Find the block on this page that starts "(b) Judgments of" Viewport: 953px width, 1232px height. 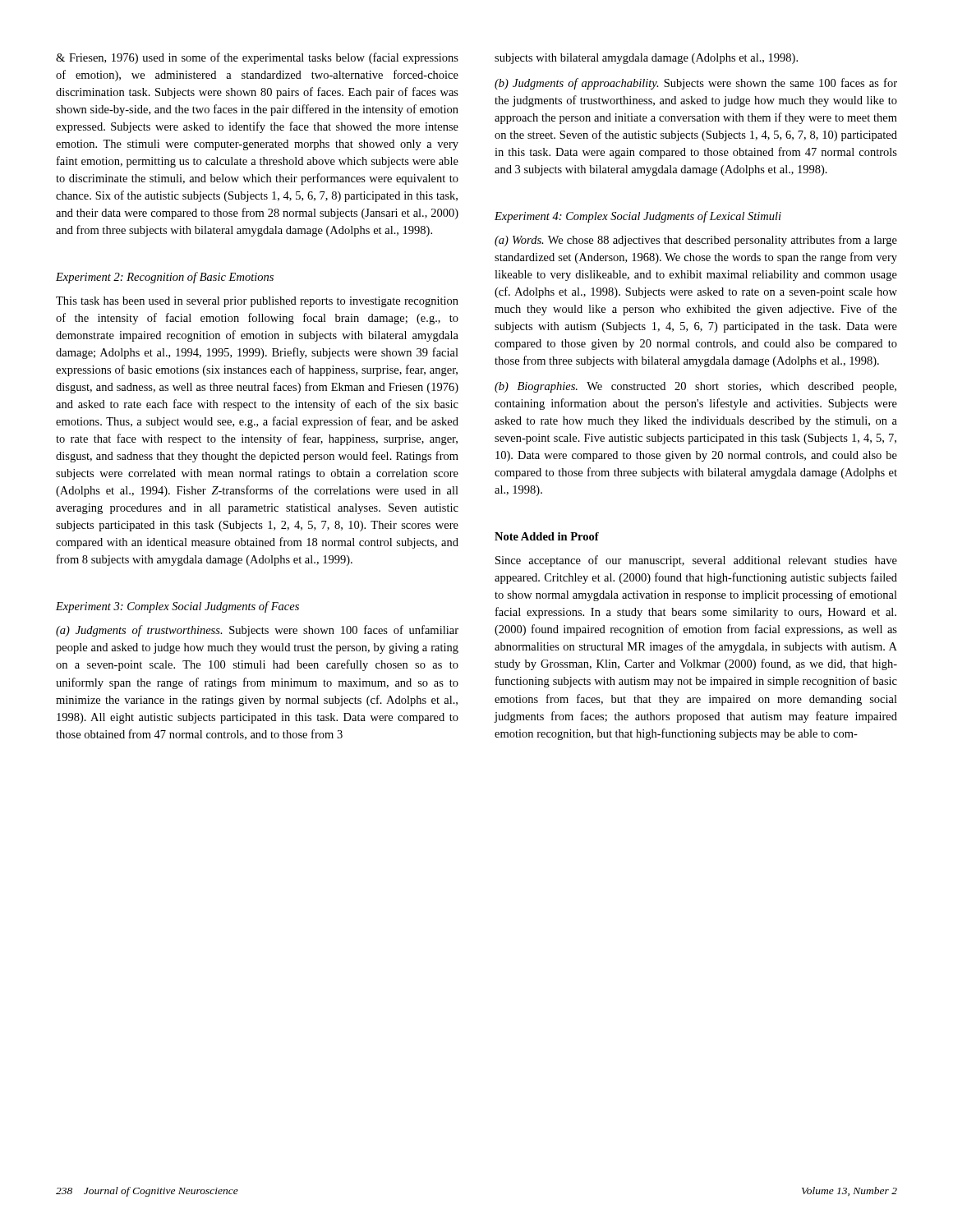[696, 127]
